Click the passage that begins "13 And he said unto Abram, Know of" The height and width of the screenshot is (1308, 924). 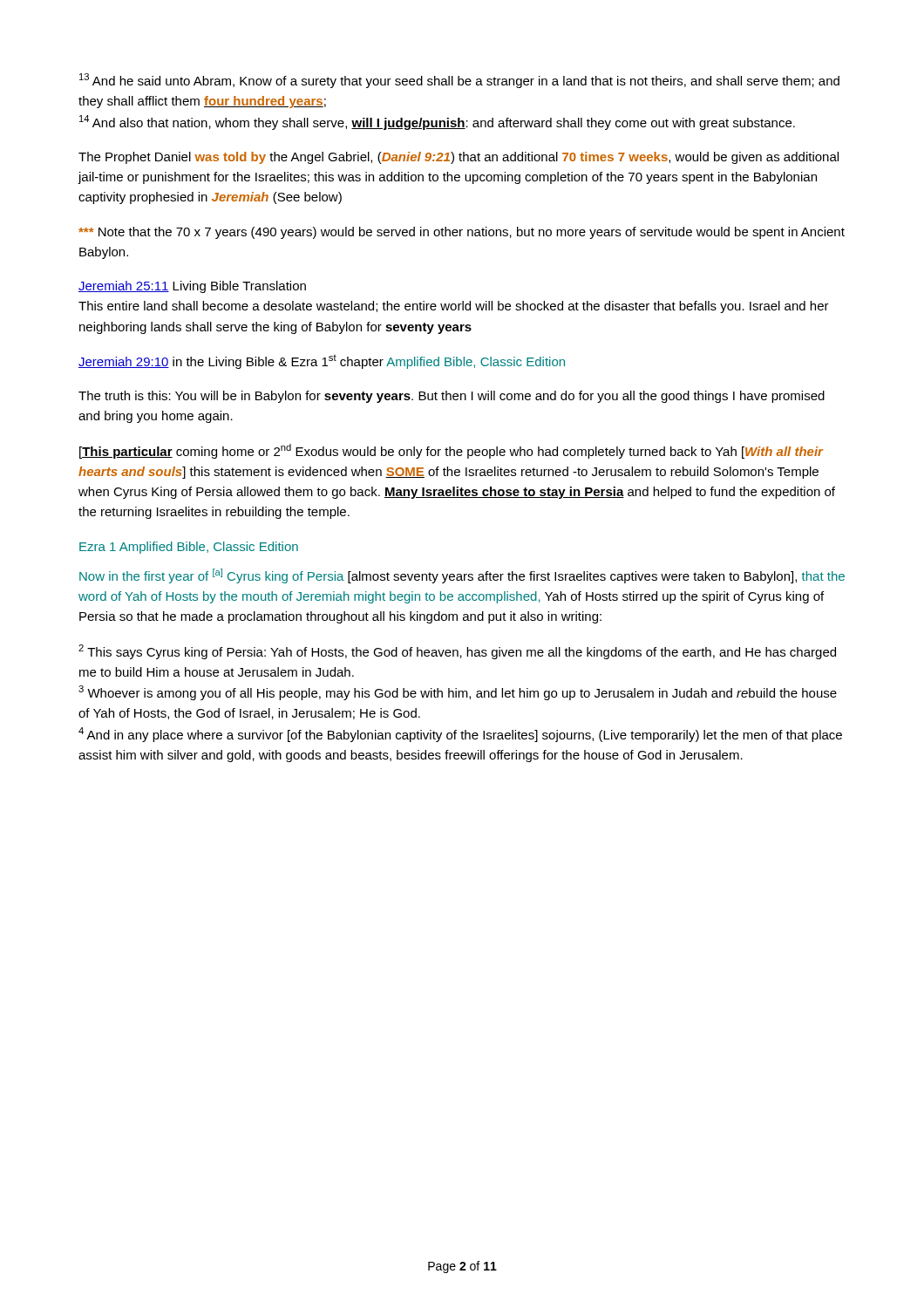point(459,81)
